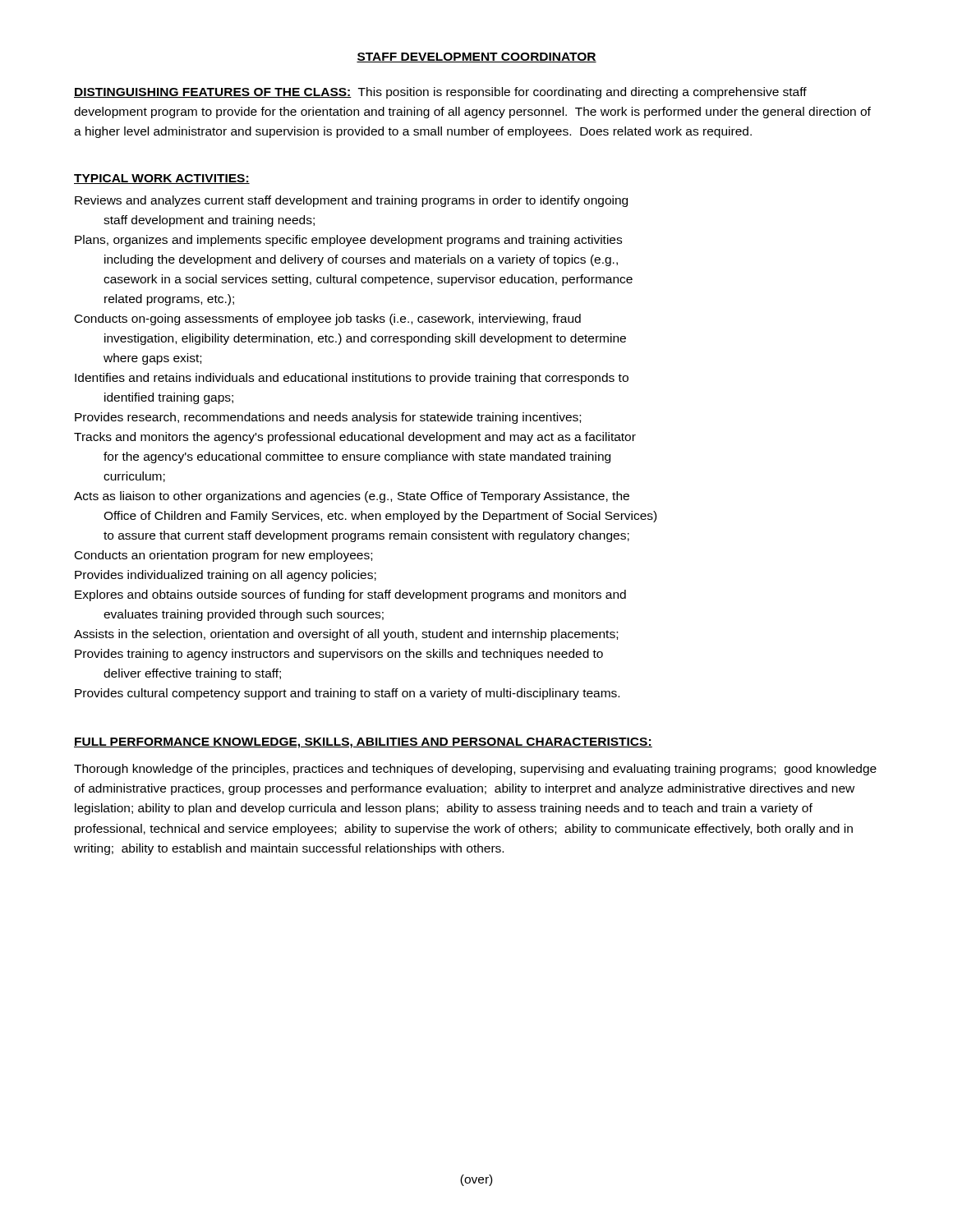Select the passage starting "Identifies and retains individuals and"
953x1232 pixels.
(x=476, y=389)
